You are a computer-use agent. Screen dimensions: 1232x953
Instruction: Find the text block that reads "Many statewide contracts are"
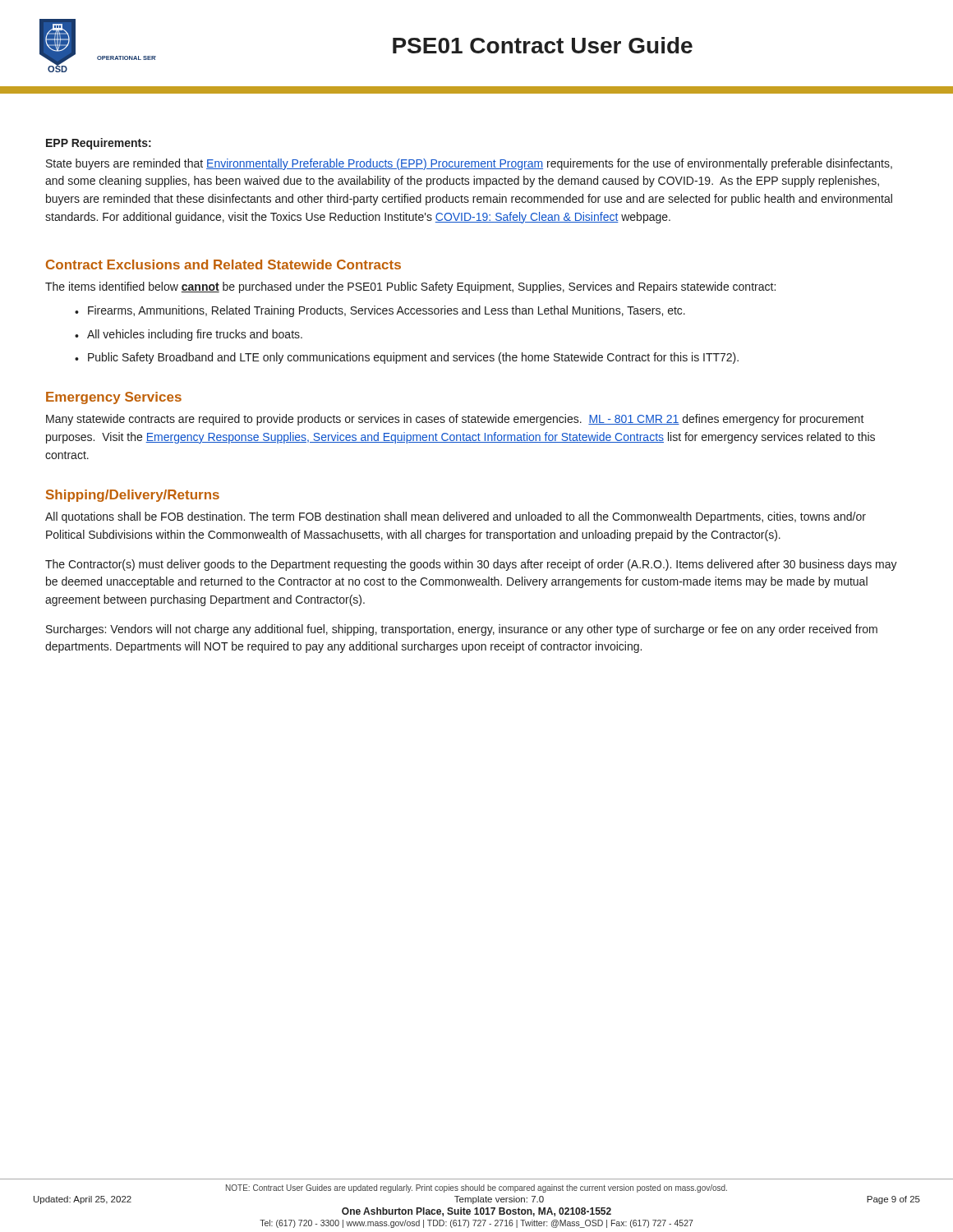pyautogui.click(x=460, y=437)
